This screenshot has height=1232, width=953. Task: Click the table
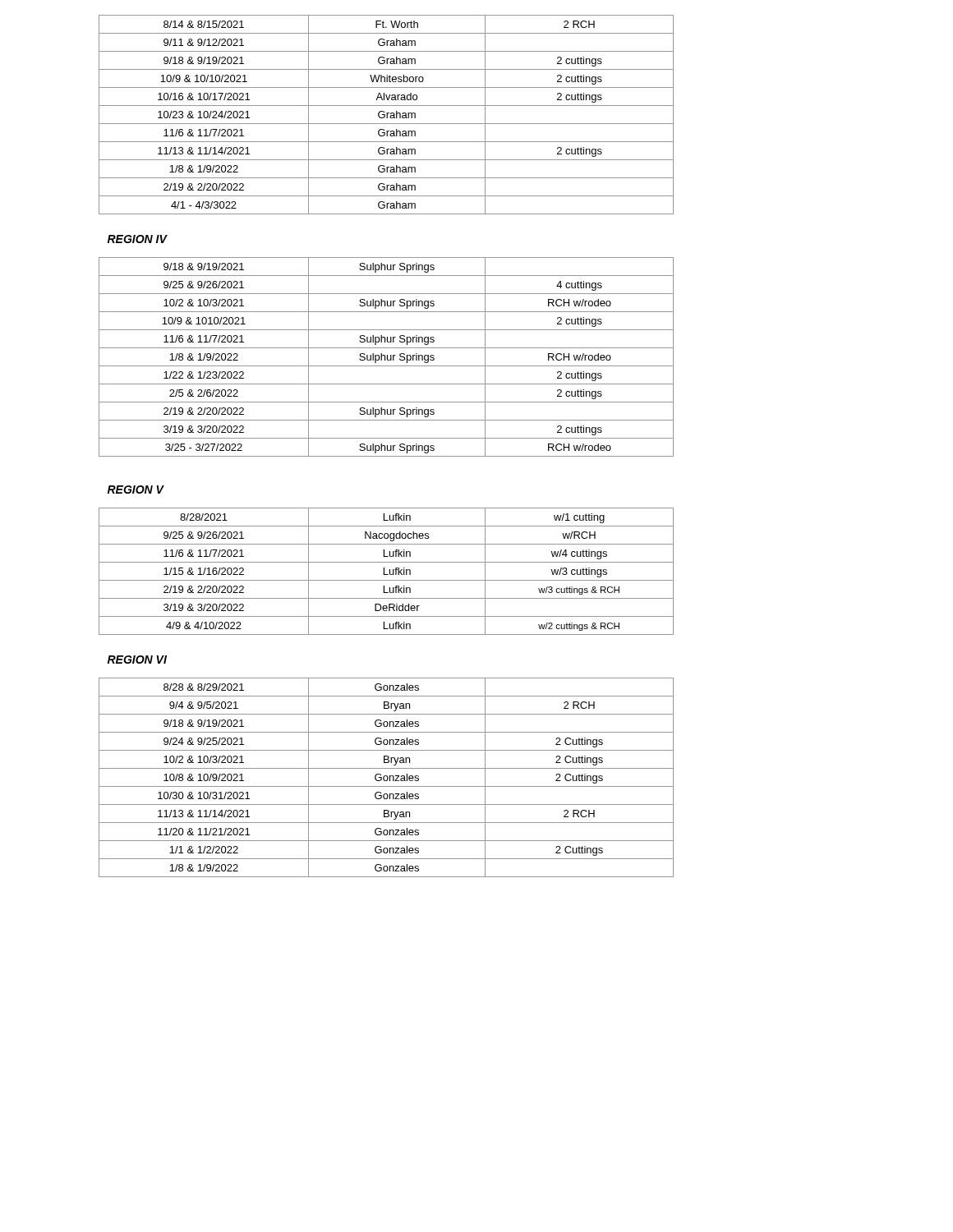click(x=386, y=446)
